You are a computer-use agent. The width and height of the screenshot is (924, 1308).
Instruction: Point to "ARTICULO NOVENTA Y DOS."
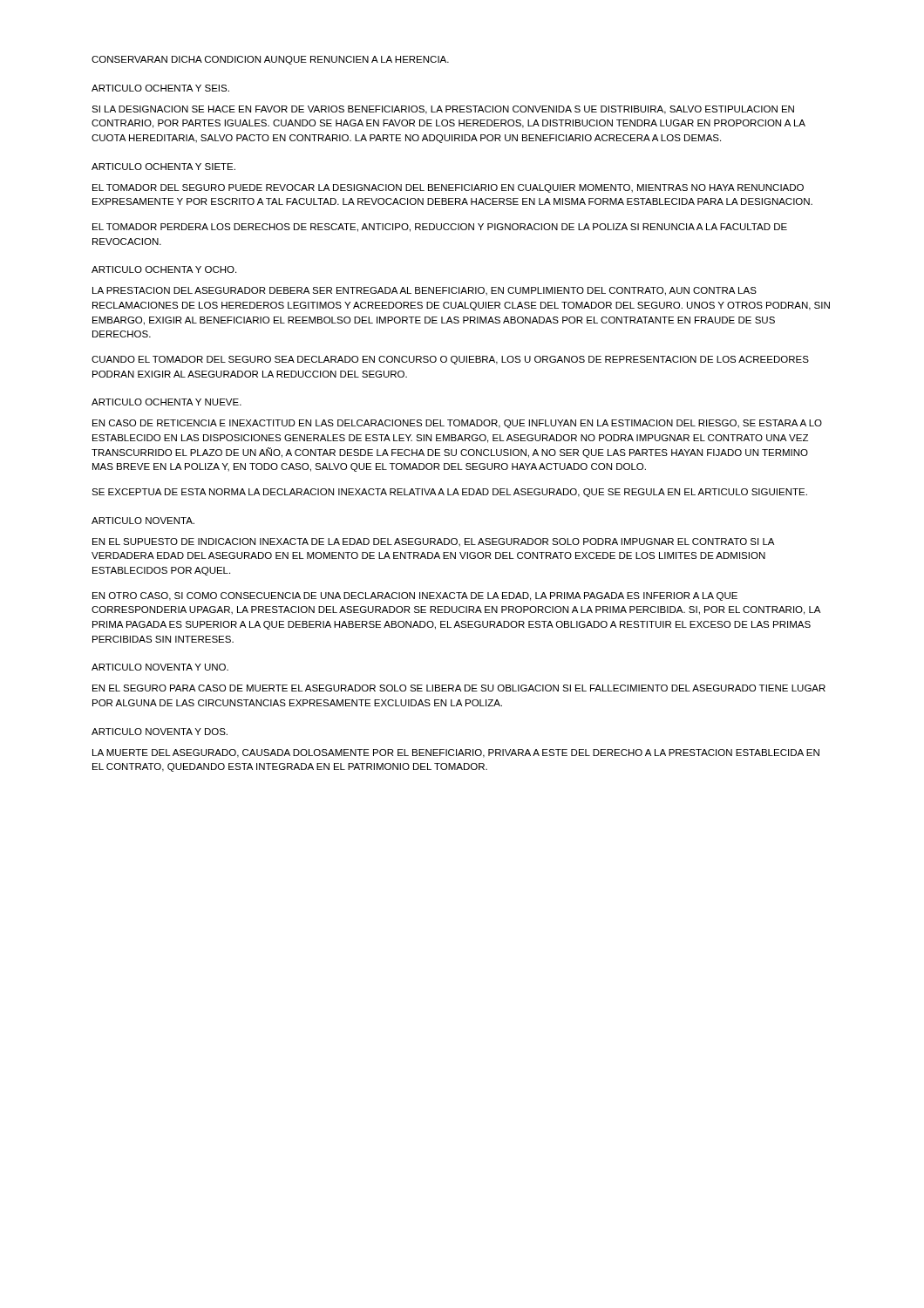coord(160,731)
